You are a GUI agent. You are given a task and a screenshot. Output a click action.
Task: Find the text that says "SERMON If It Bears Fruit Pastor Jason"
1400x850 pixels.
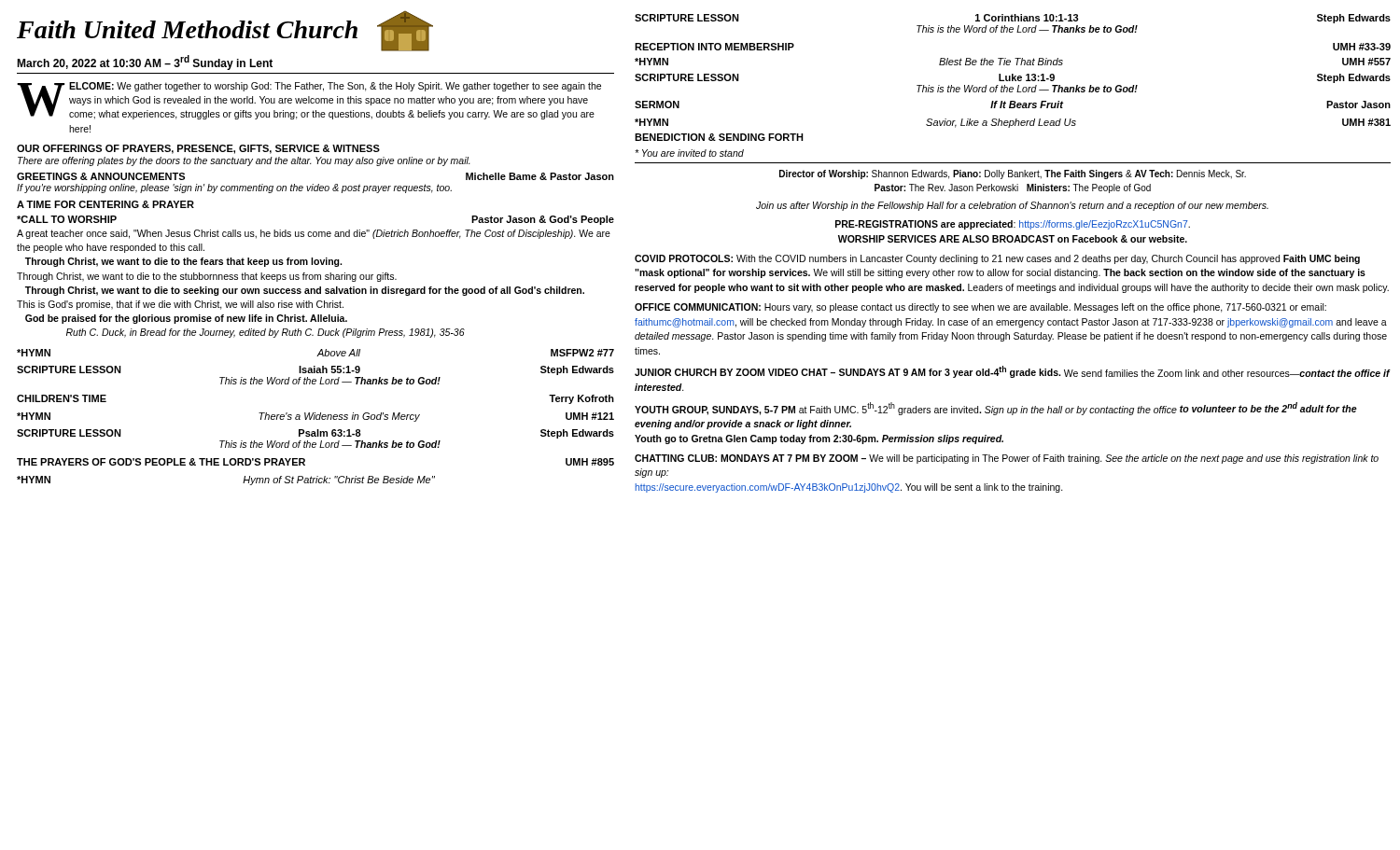[1013, 105]
